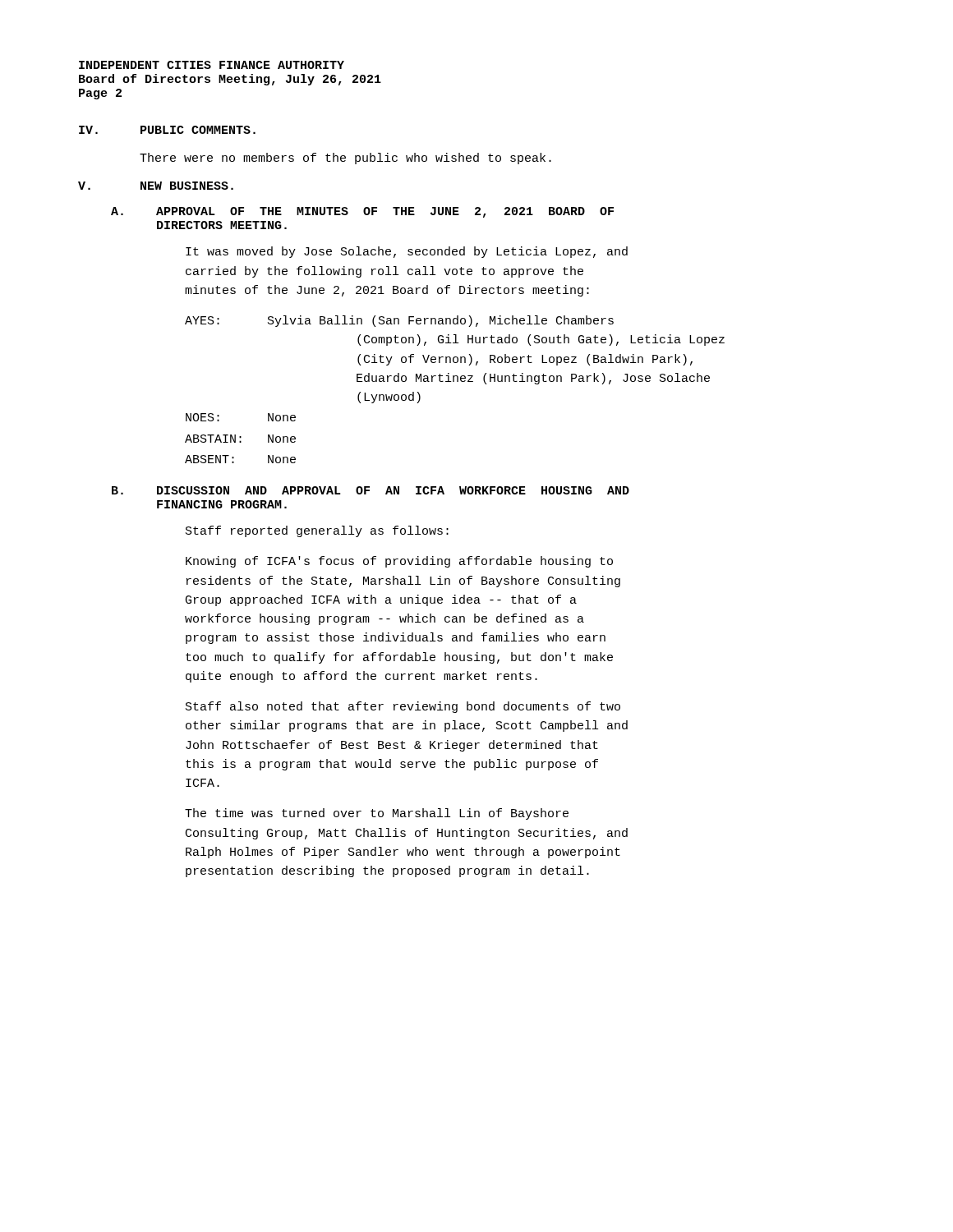Click on the text with the text "Staff reported generally as follows:"
953x1232 pixels.
click(318, 532)
